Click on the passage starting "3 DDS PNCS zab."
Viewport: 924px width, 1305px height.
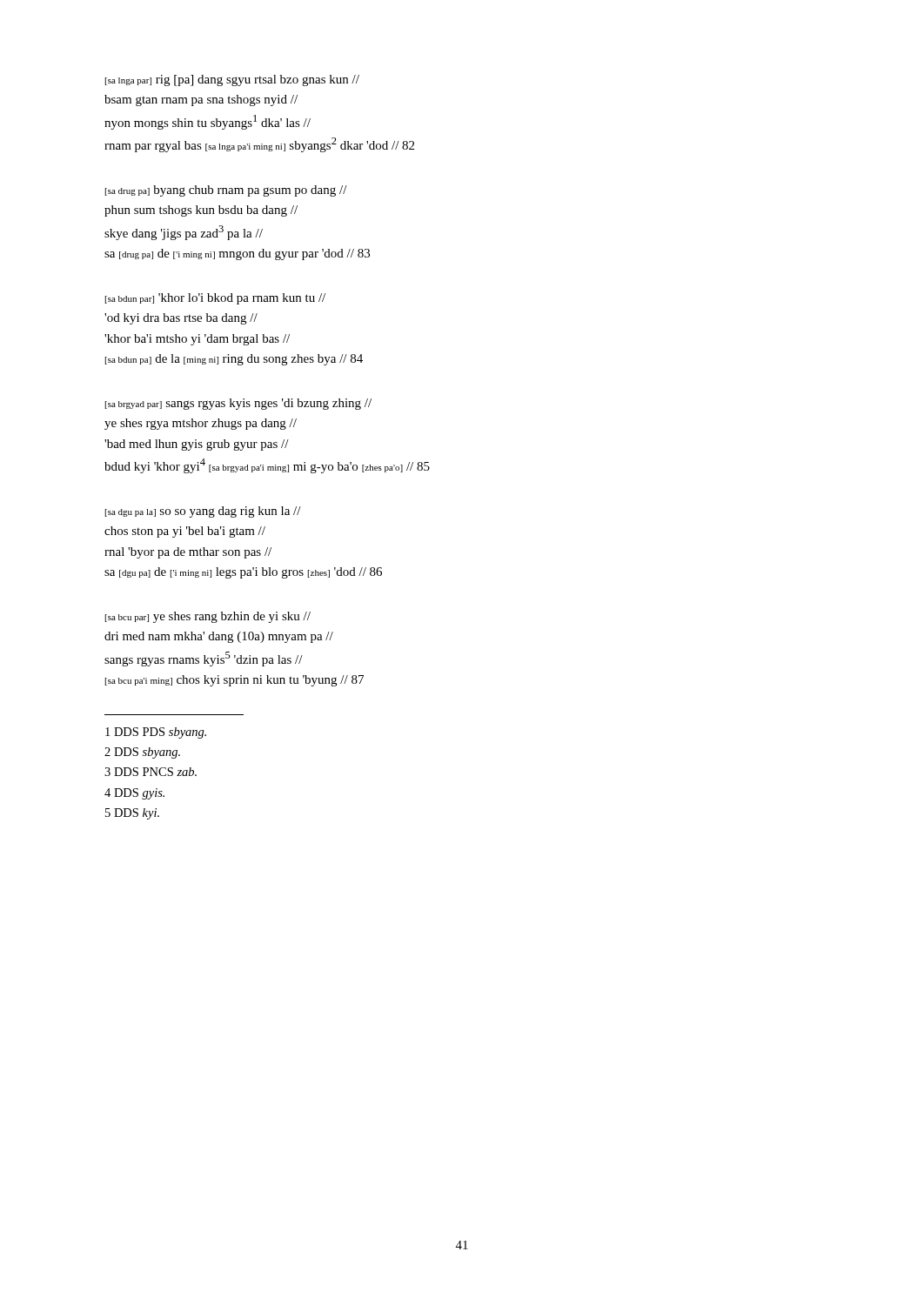[x=151, y=772]
